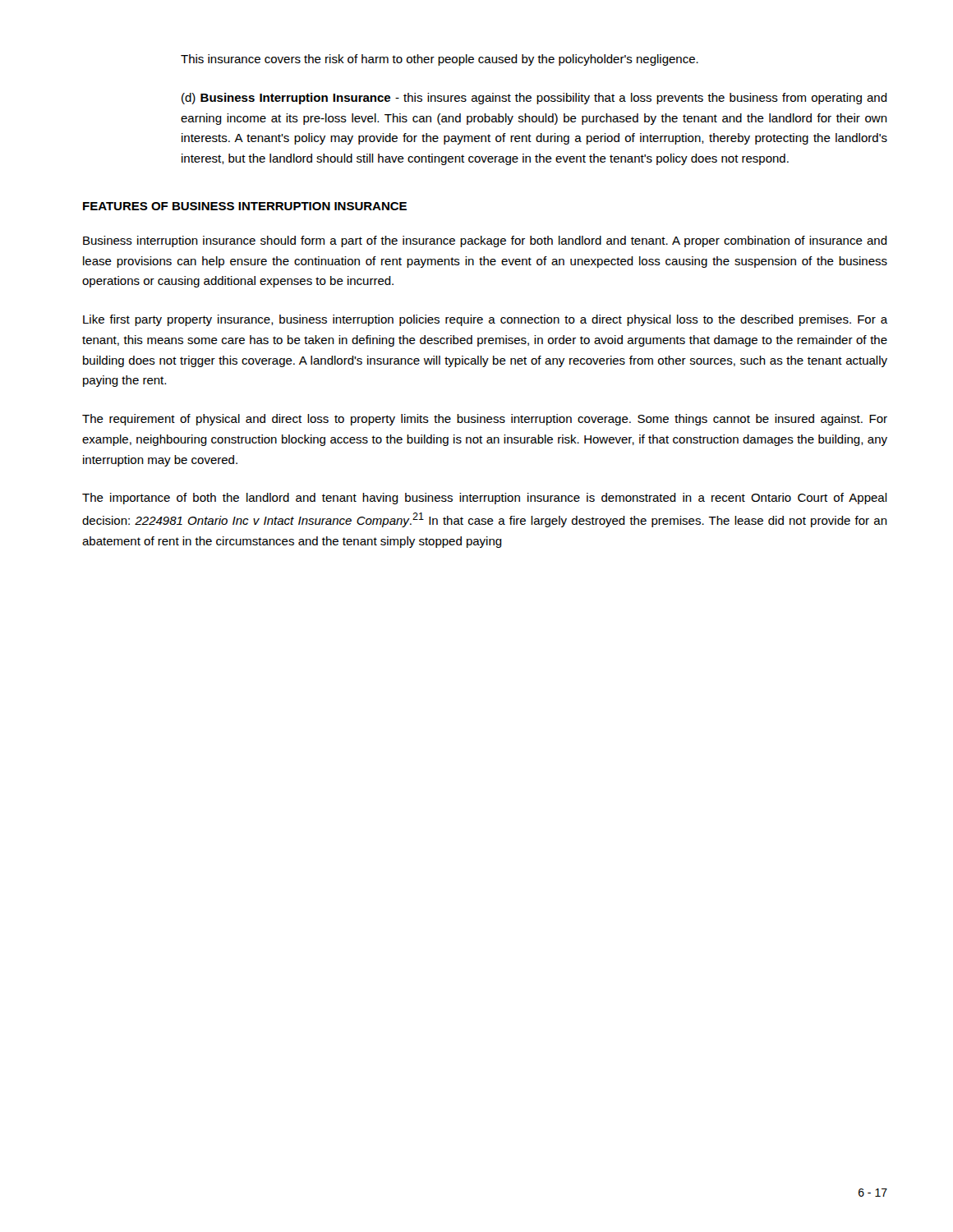Locate the section header containing "FEATURES OF BUSINESS INTERRUPTION INSURANCE"

pos(245,206)
